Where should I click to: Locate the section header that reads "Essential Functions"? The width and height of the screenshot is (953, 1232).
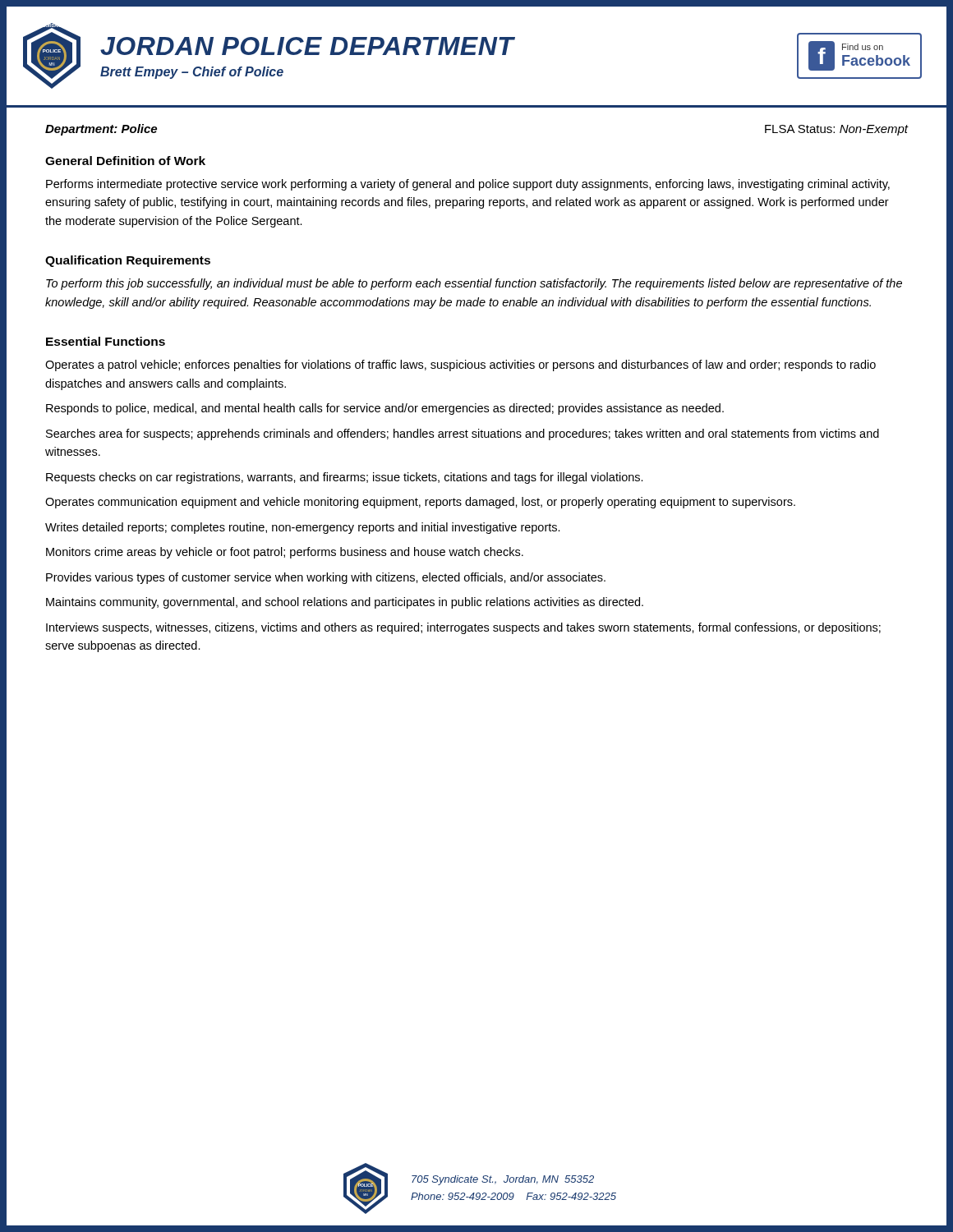(x=105, y=342)
